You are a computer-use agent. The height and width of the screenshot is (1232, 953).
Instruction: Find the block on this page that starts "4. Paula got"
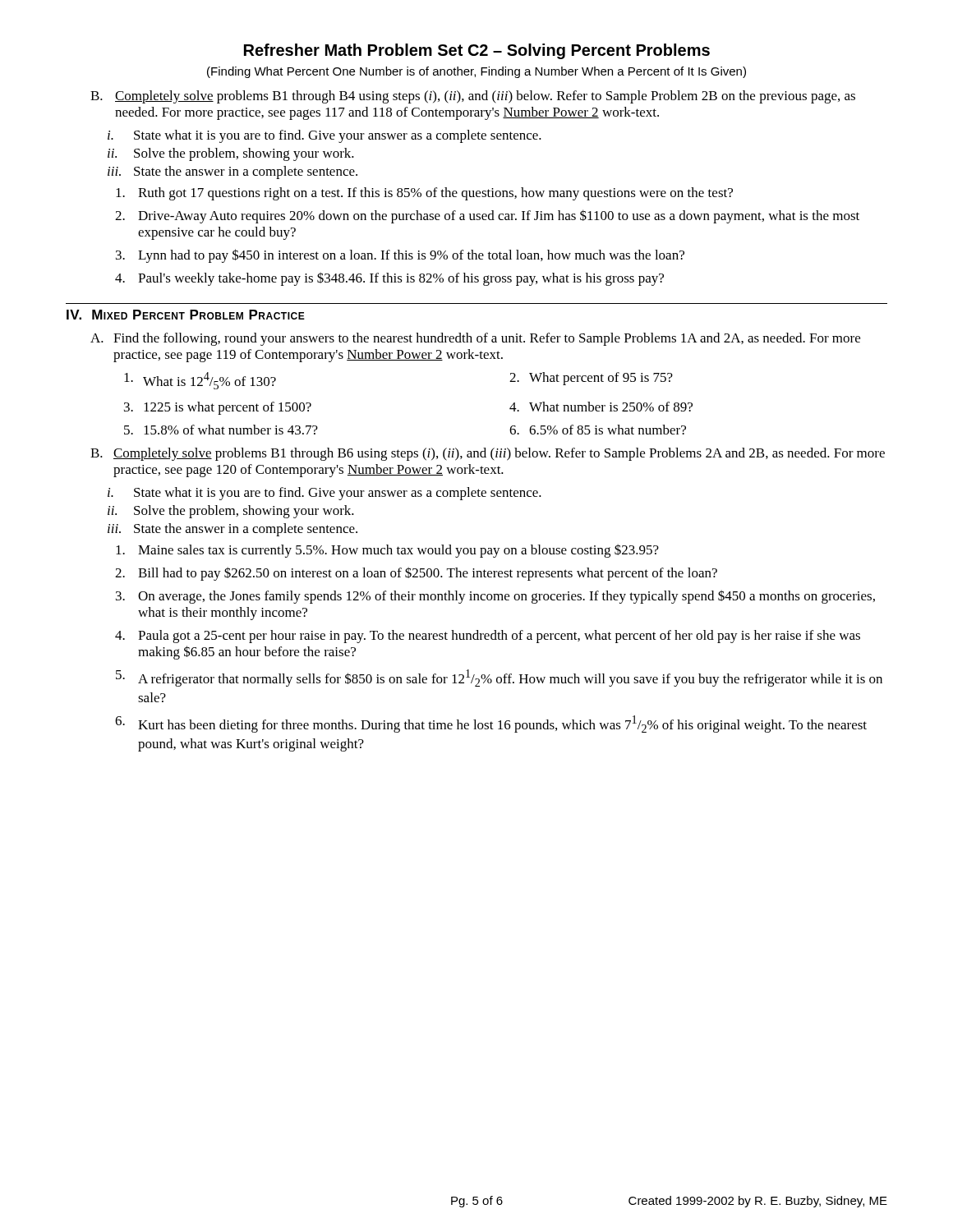[x=501, y=644]
